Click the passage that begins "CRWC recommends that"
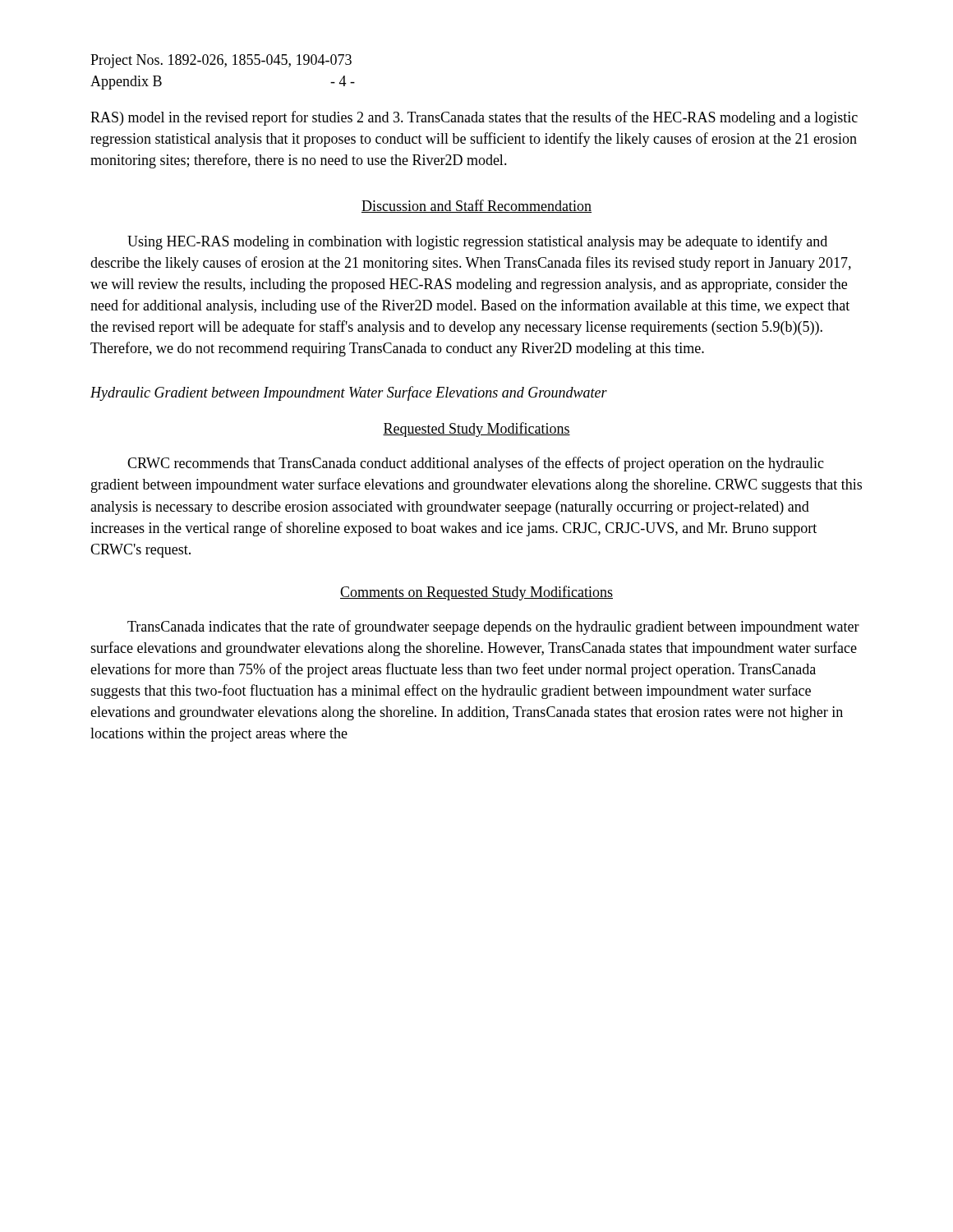The width and height of the screenshot is (953, 1232). coord(476,506)
